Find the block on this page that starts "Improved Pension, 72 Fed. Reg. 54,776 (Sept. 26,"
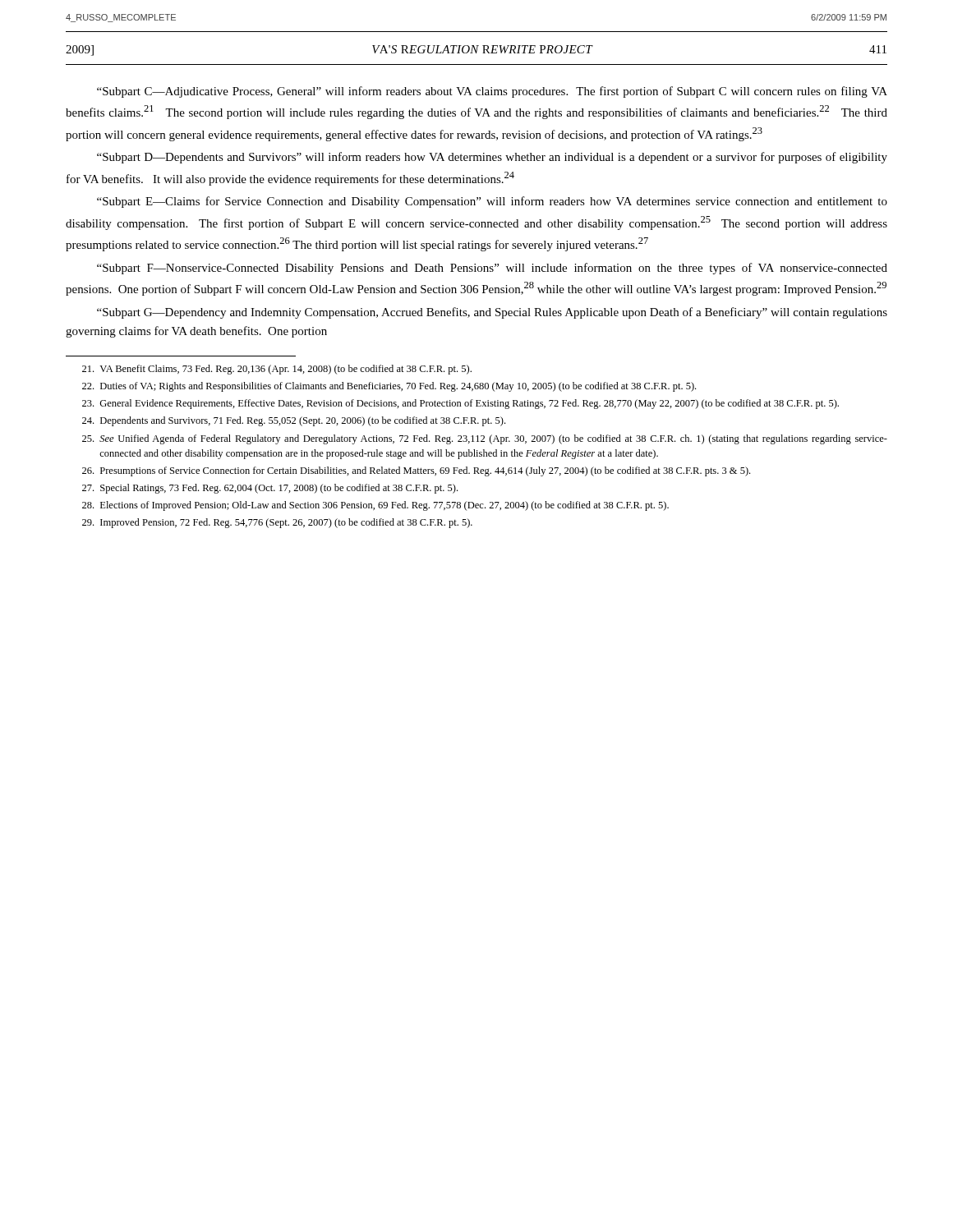The height and width of the screenshot is (1232, 953). [x=476, y=523]
